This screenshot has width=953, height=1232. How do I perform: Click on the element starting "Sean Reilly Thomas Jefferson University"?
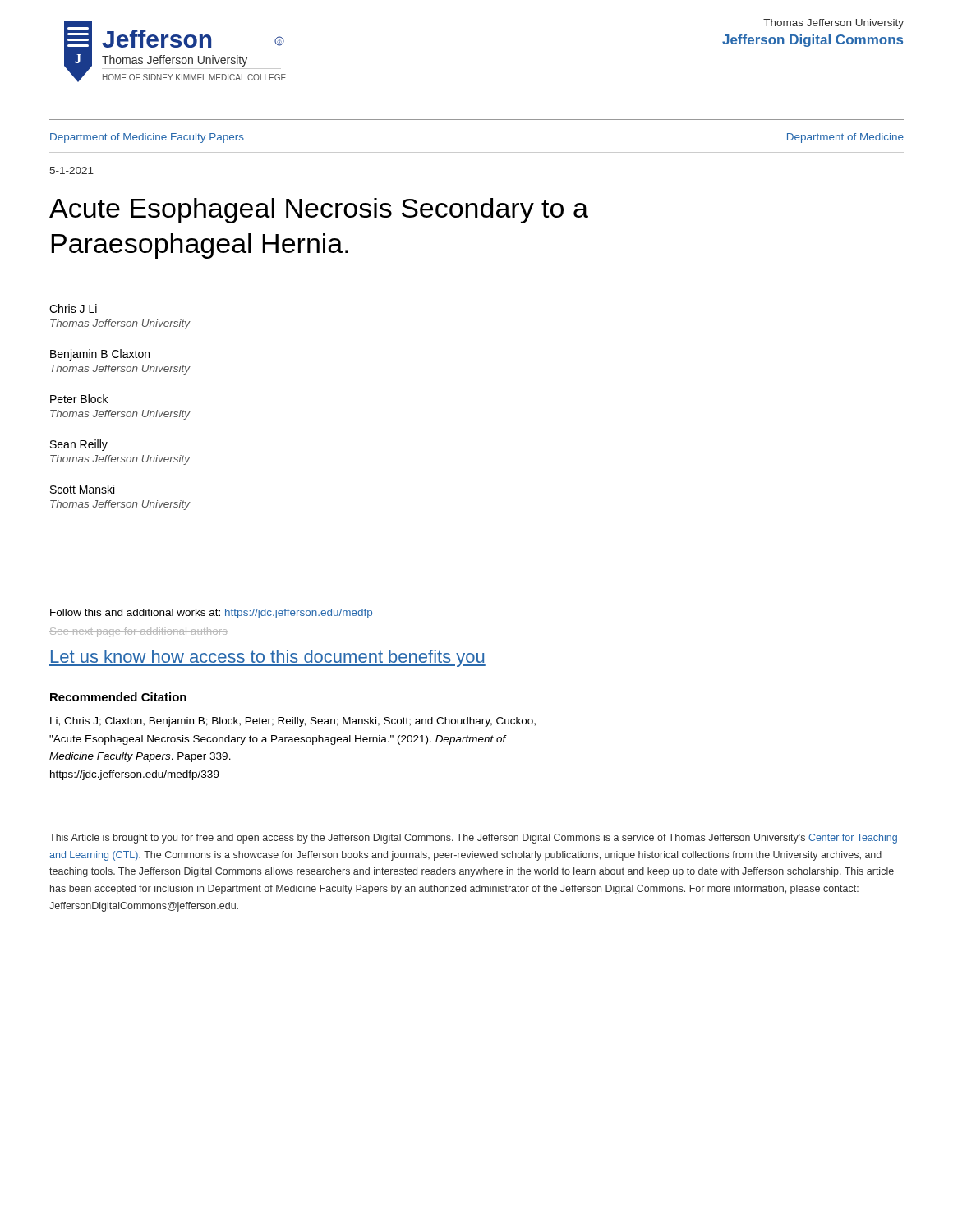click(120, 451)
